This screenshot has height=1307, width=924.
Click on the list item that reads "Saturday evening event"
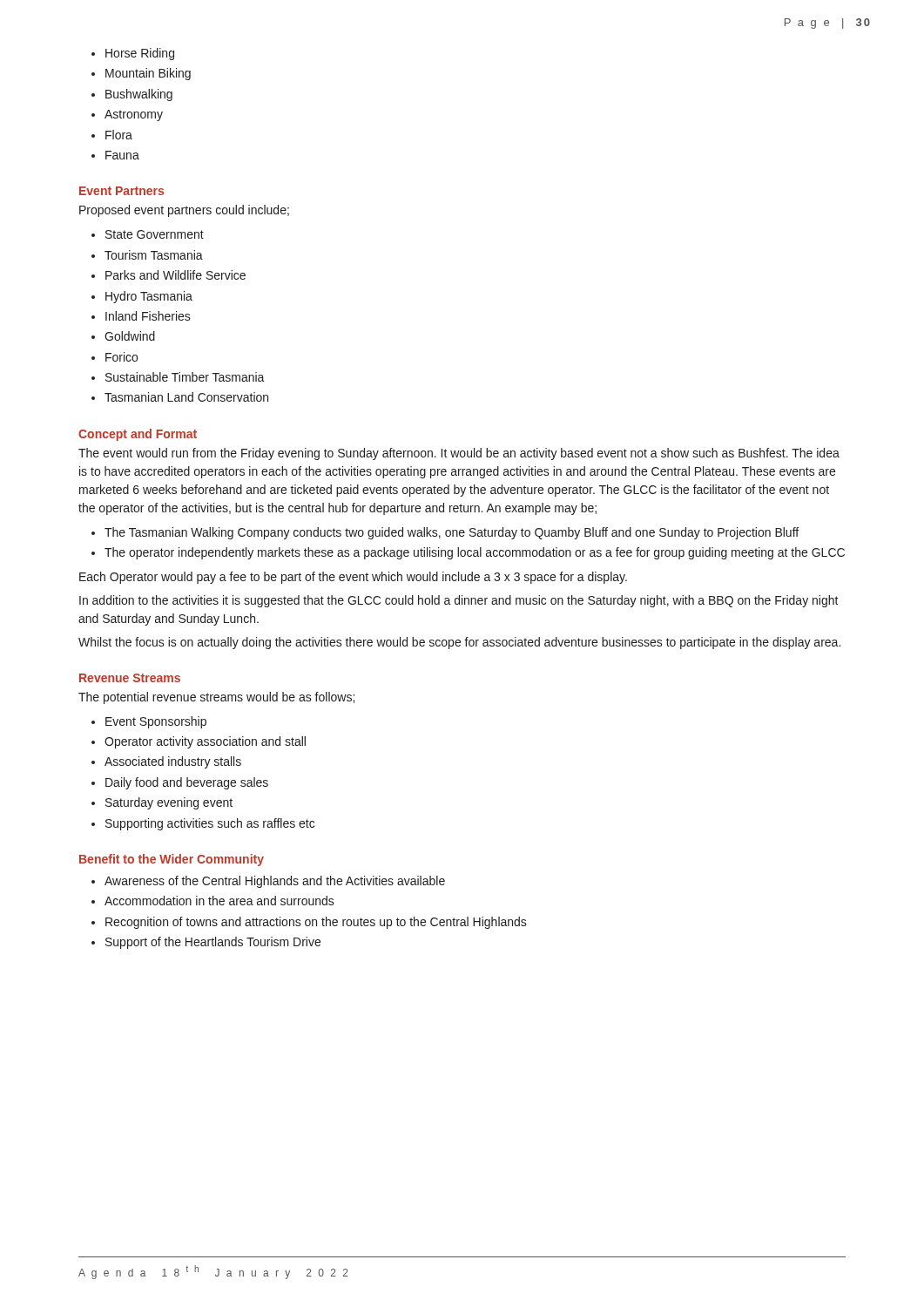[x=169, y=803]
